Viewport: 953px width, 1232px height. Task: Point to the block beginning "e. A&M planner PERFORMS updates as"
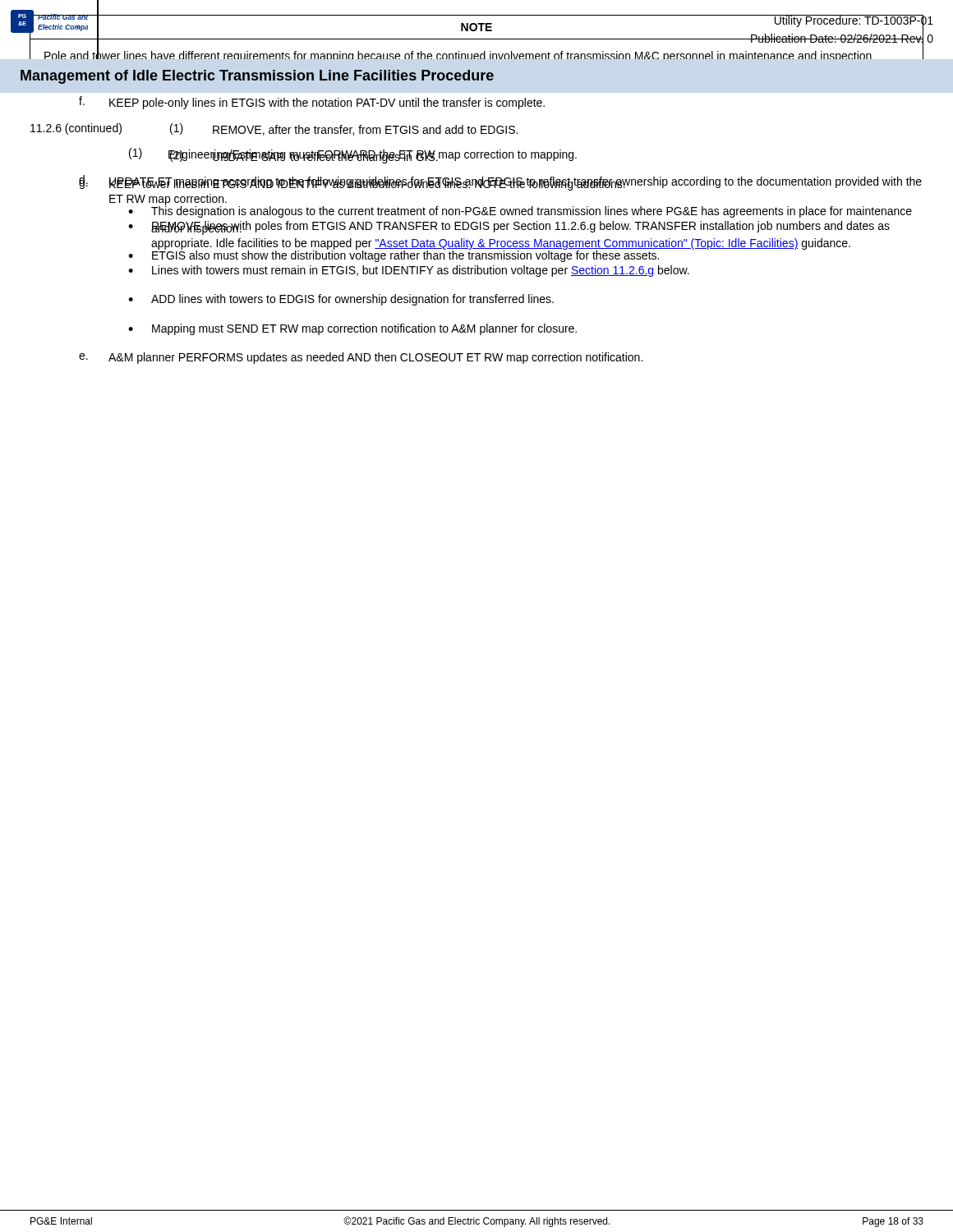coord(501,358)
